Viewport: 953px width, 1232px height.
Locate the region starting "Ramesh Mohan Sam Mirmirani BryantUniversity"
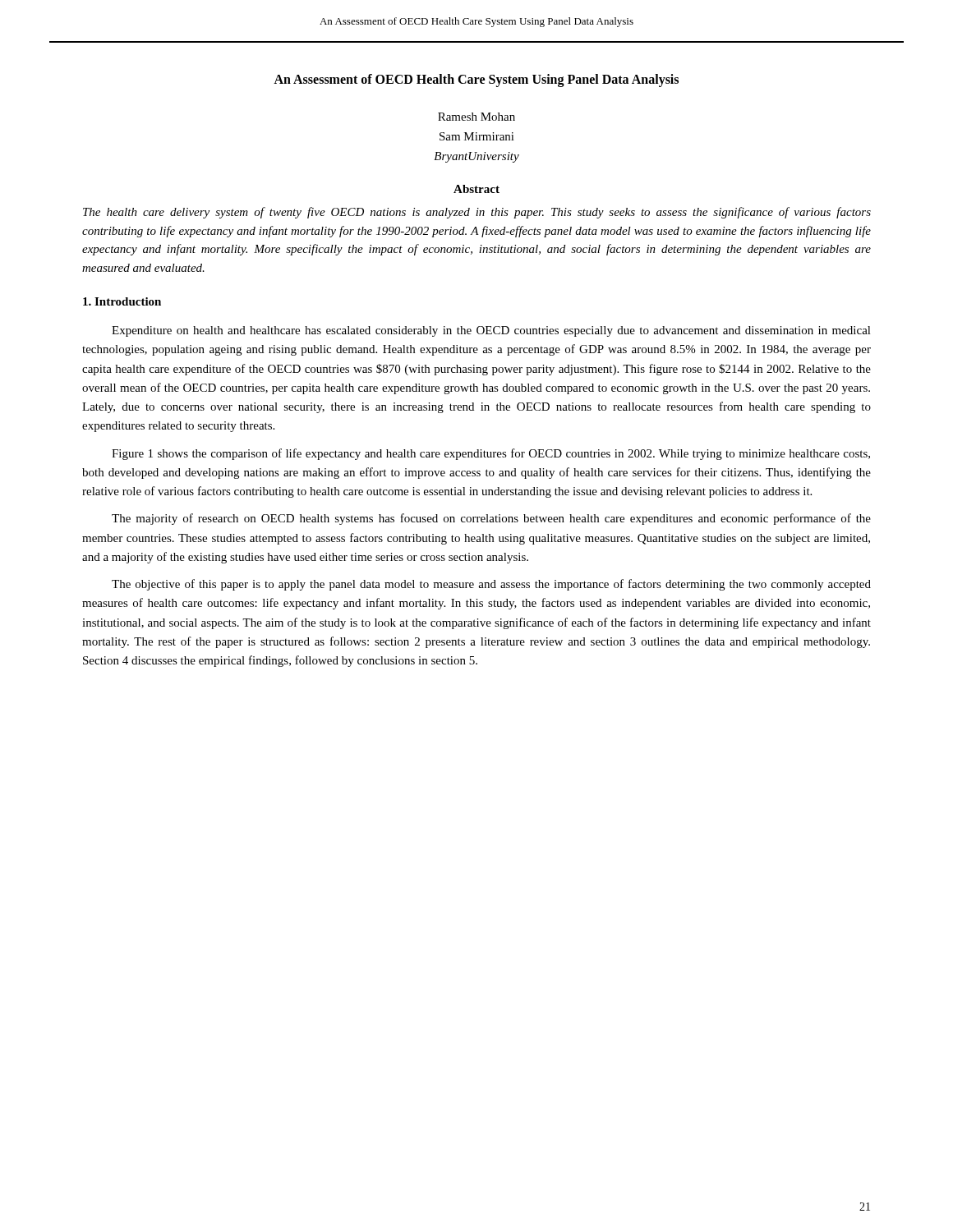pyautogui.click(x=476, y=136)
